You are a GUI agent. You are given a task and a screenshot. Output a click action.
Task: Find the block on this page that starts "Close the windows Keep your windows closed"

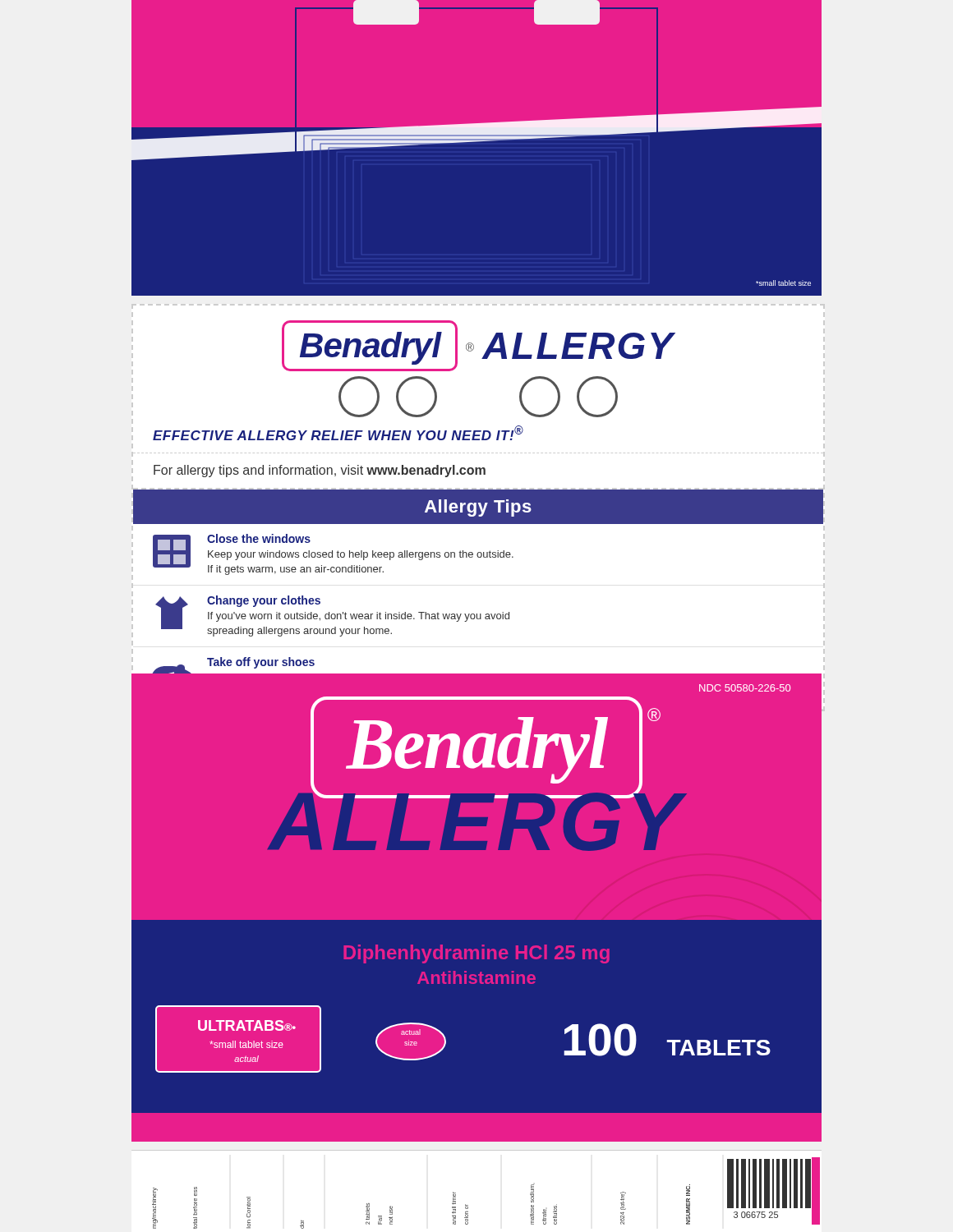478,554
